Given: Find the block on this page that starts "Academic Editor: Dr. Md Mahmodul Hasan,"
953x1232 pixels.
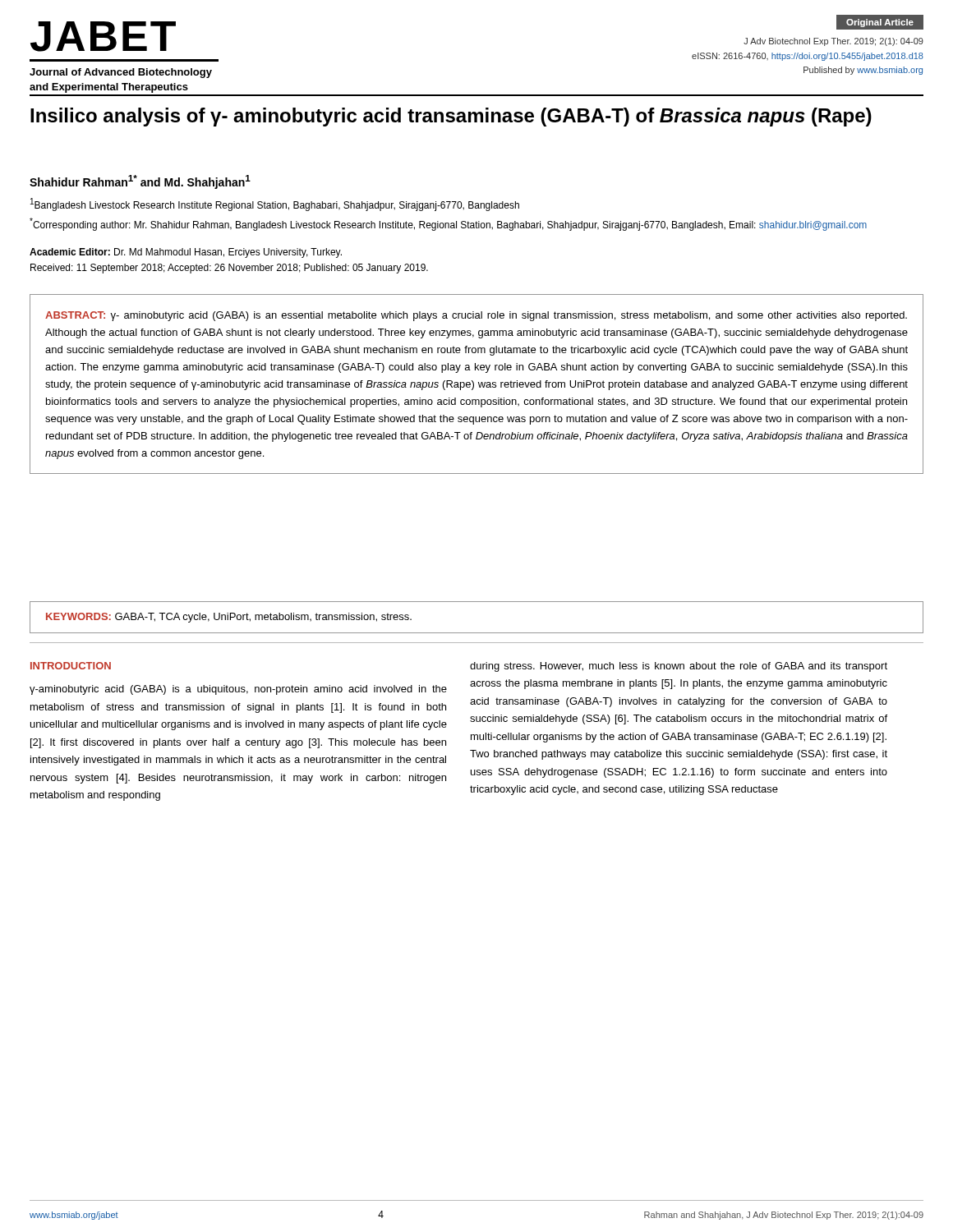Looking at the screenshot, I should point(229,260).
